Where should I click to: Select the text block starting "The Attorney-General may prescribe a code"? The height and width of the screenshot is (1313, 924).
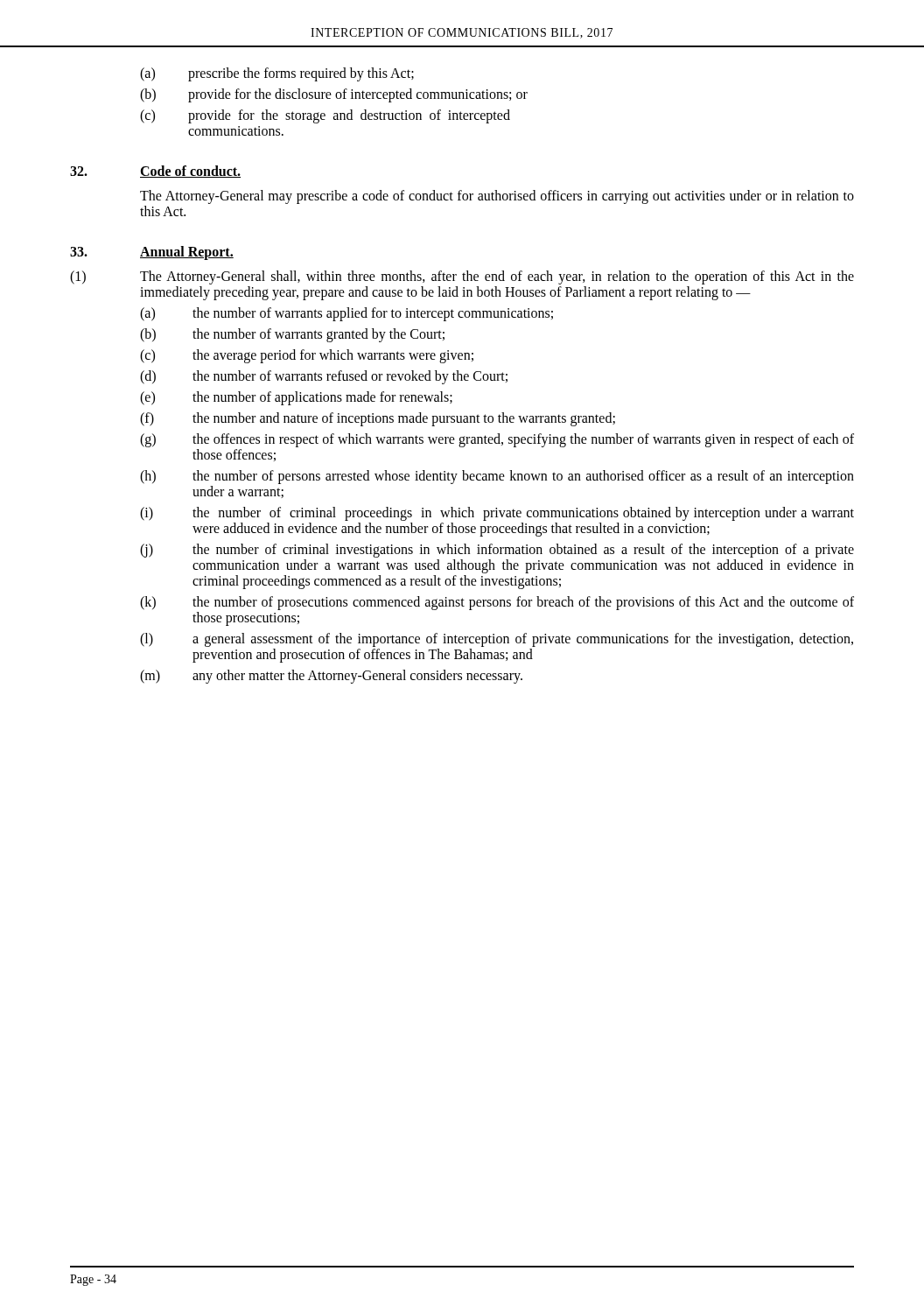point(497,204)
